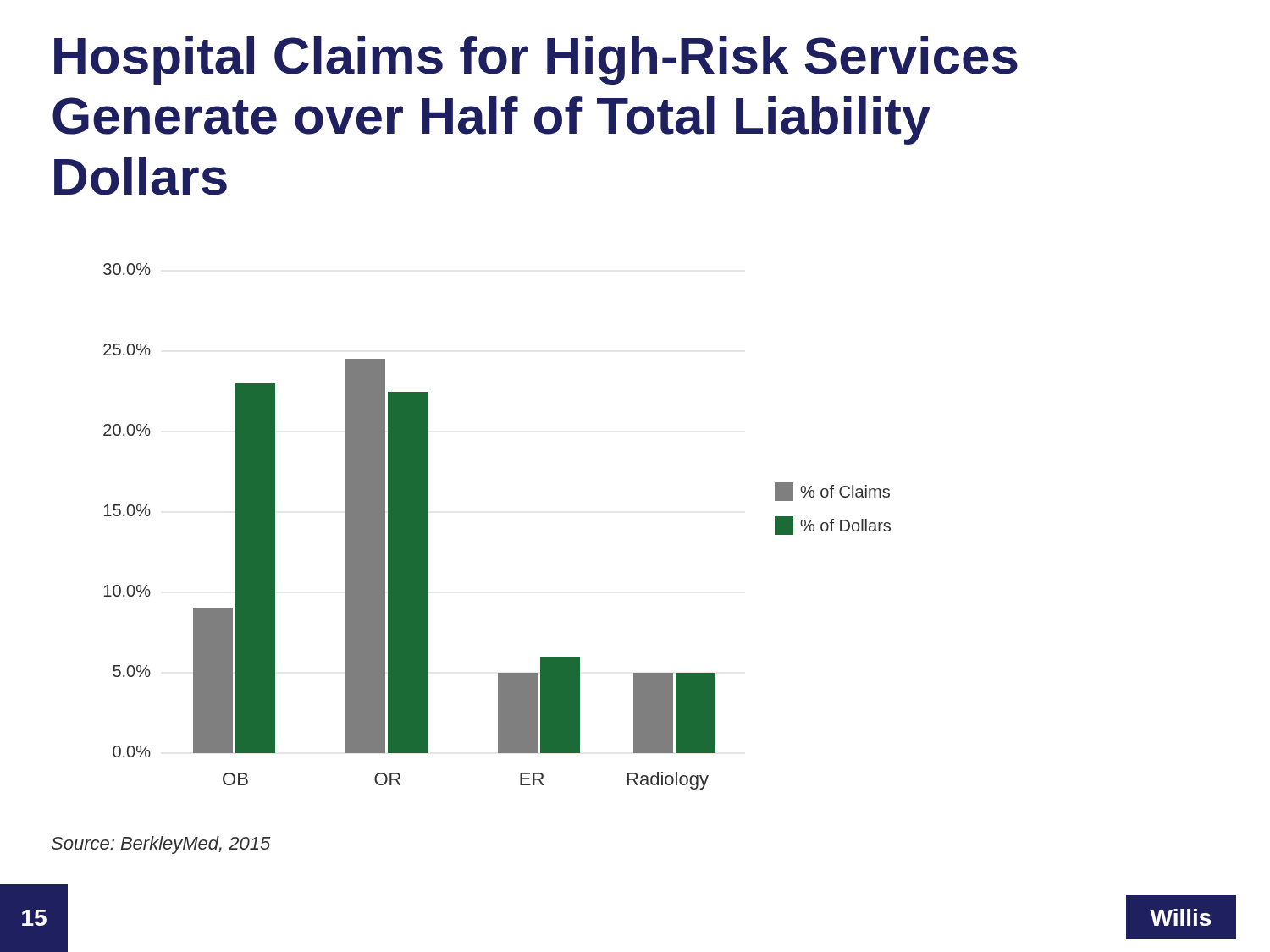Viewport: 1270px width, 952px height.
Task: Select a footnote
Action: (x=161, y=843)
